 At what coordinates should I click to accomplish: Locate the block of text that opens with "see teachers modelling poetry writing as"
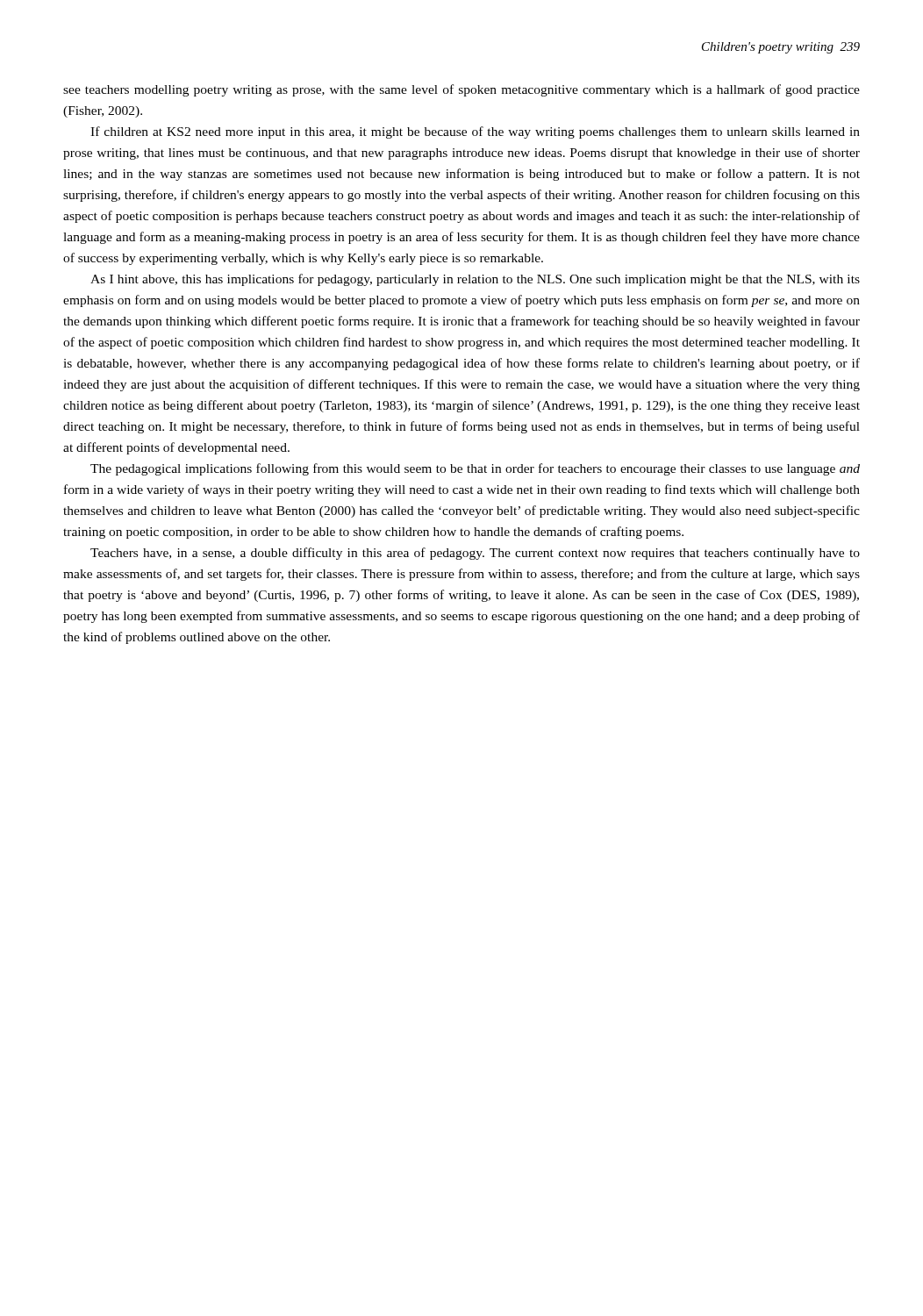(x=462, y=100)
